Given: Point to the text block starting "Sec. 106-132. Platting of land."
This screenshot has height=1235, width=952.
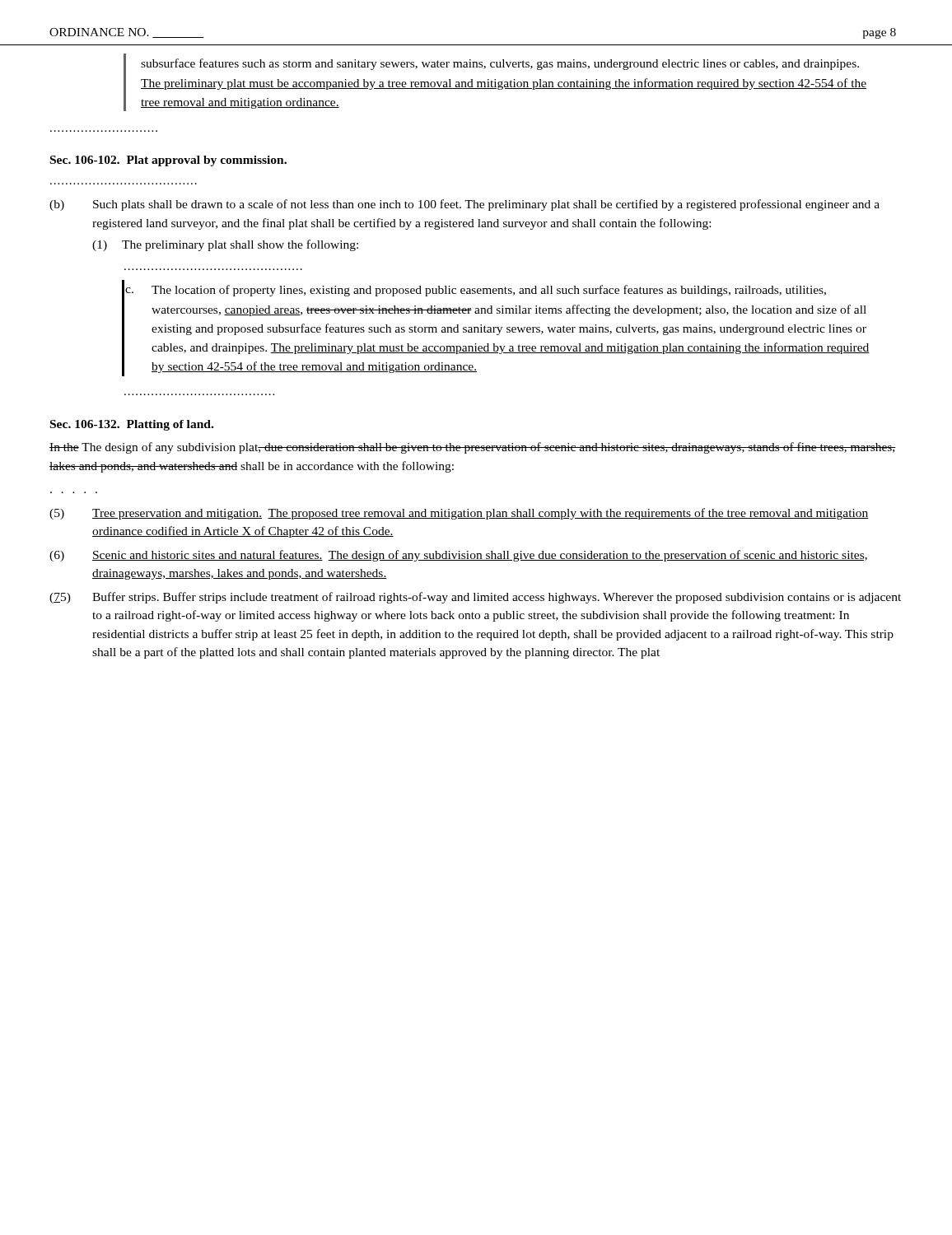Looking at the screenshot, I should tap(132, 424).
